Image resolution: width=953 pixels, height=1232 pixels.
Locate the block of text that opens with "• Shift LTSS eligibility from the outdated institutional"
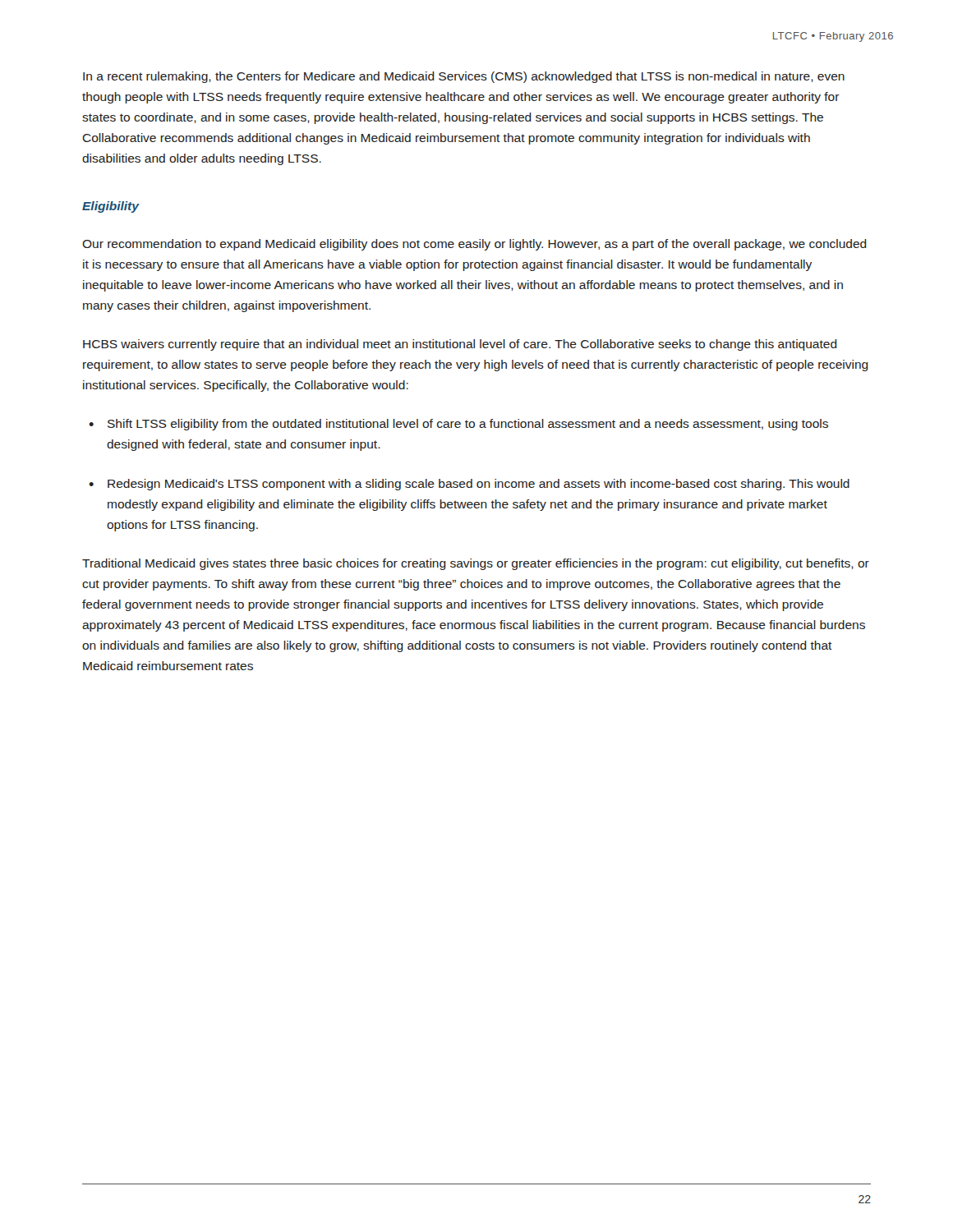pos(480,434)
